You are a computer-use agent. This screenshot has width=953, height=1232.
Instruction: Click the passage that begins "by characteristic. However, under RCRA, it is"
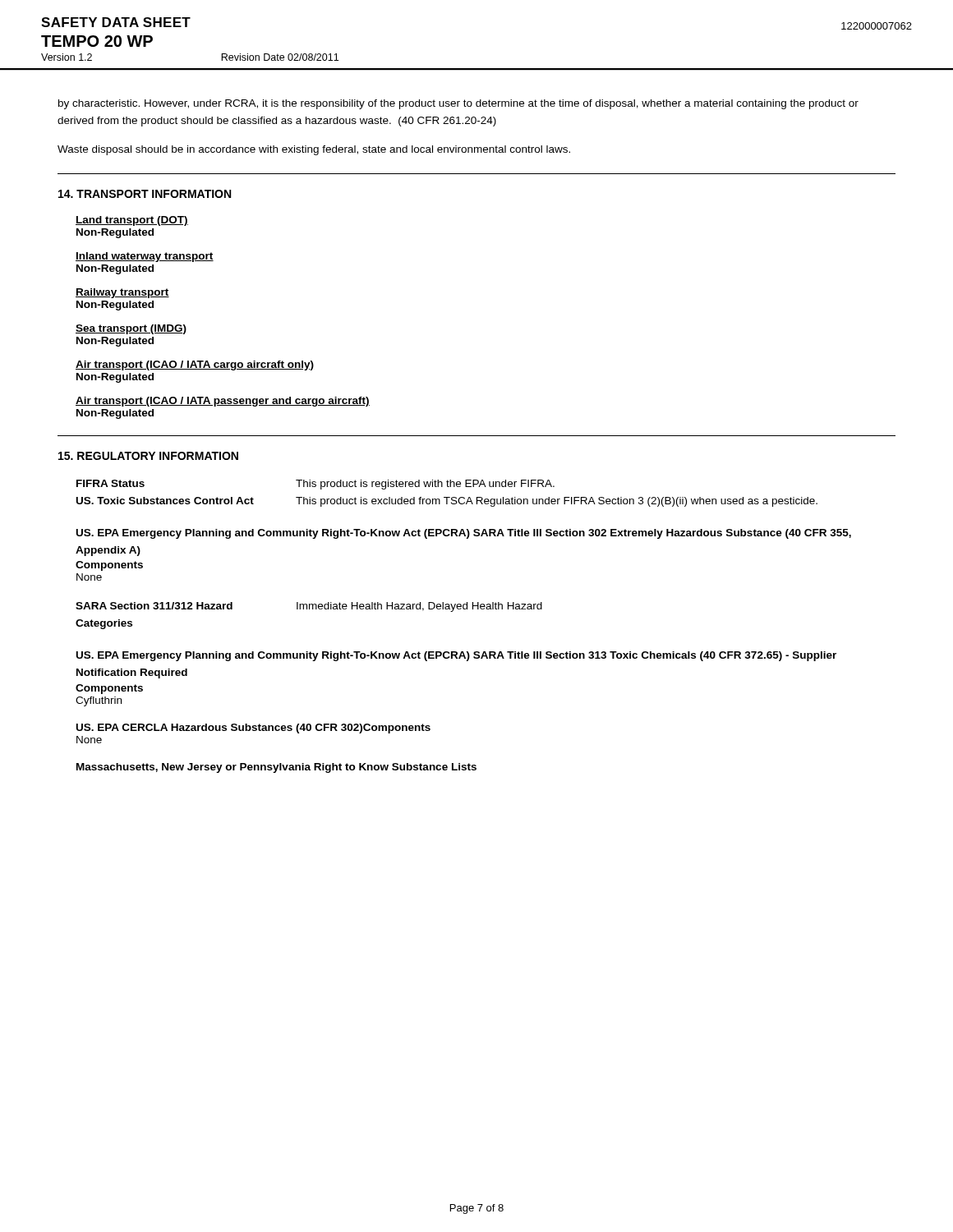click(458, 112)
